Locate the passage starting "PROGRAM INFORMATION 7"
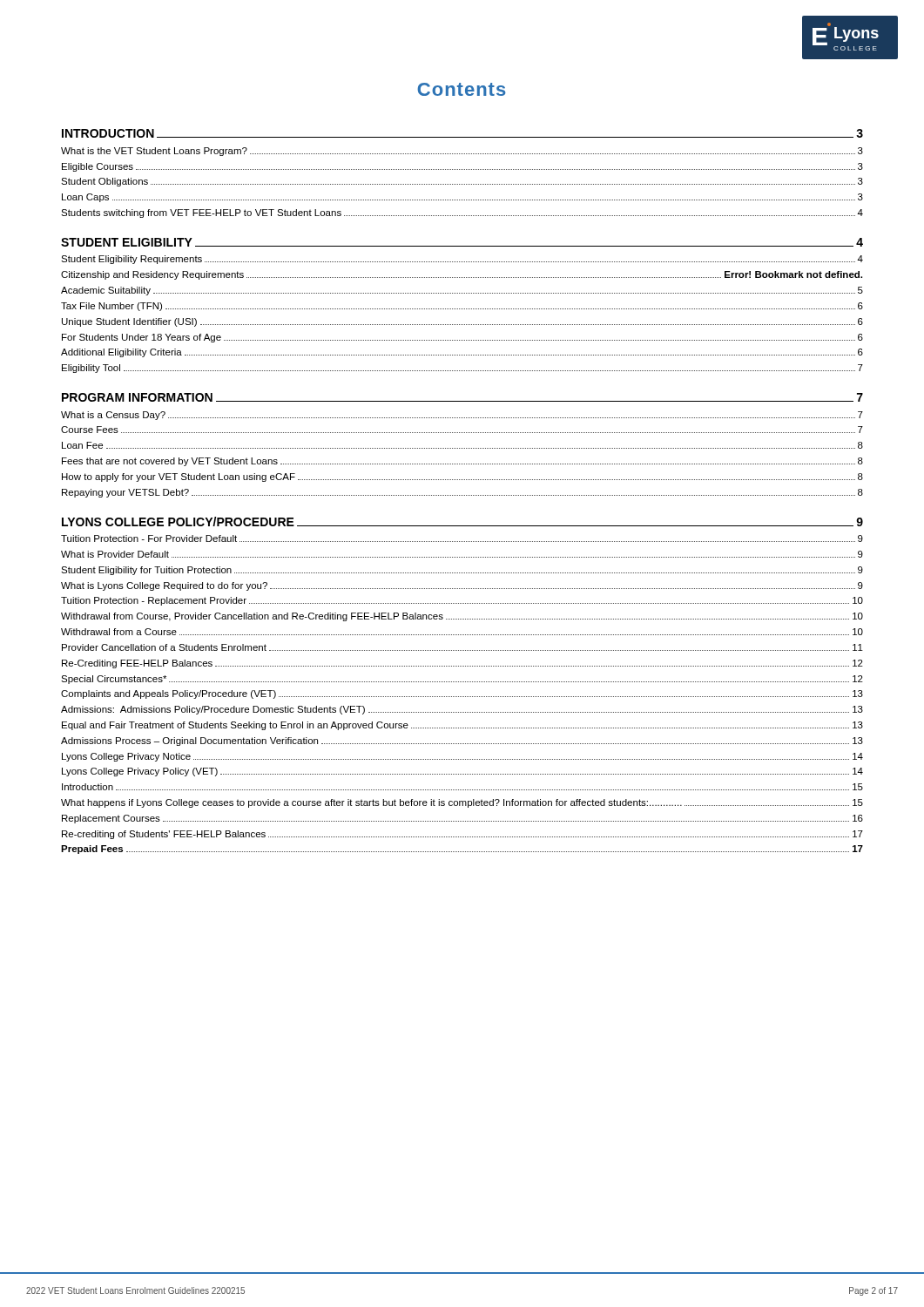Image resolution: width=924 pixels, height=1307 pixels. pos(462,398)
